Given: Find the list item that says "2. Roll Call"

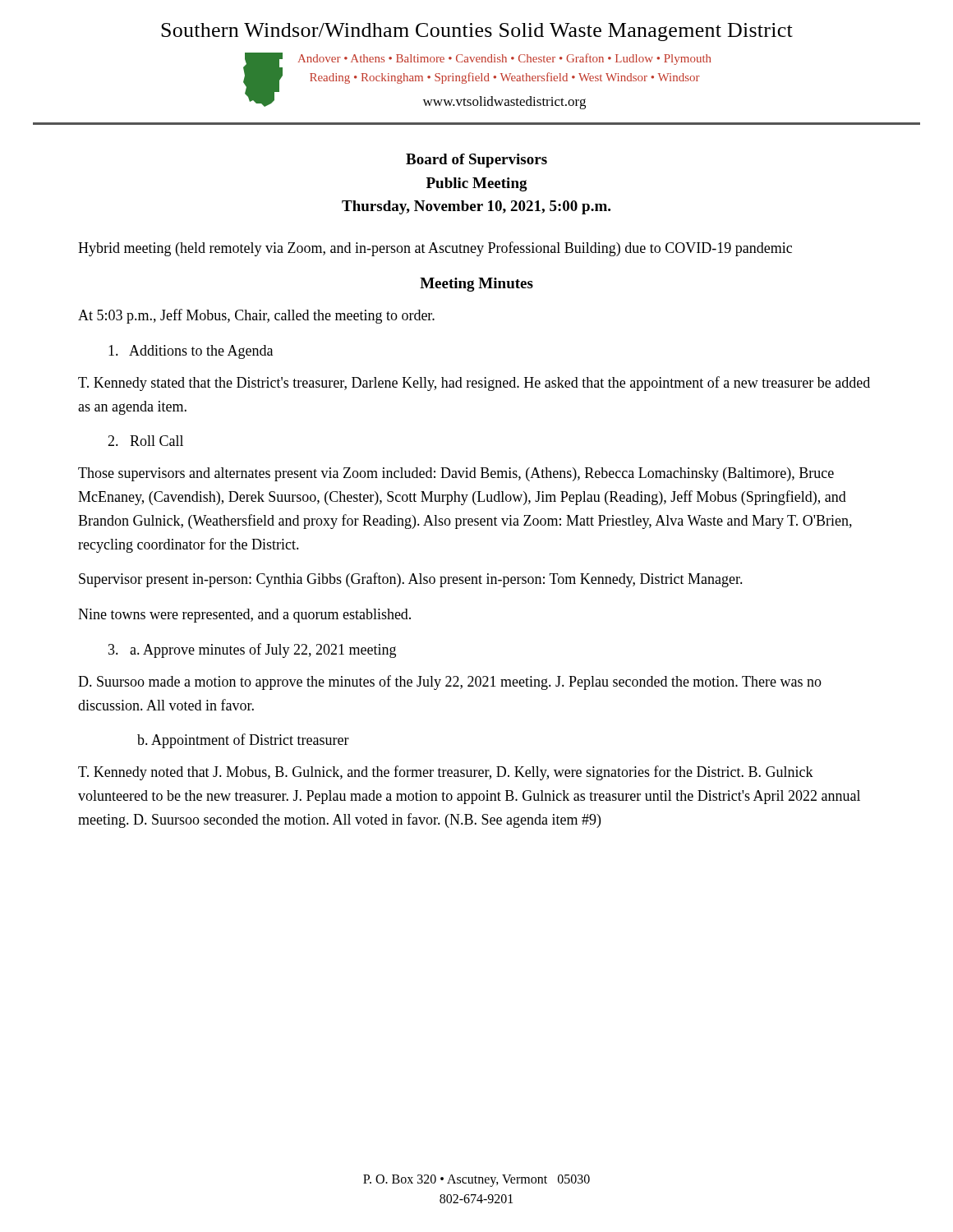Looking at the screenshot, I should coord(146,441).
